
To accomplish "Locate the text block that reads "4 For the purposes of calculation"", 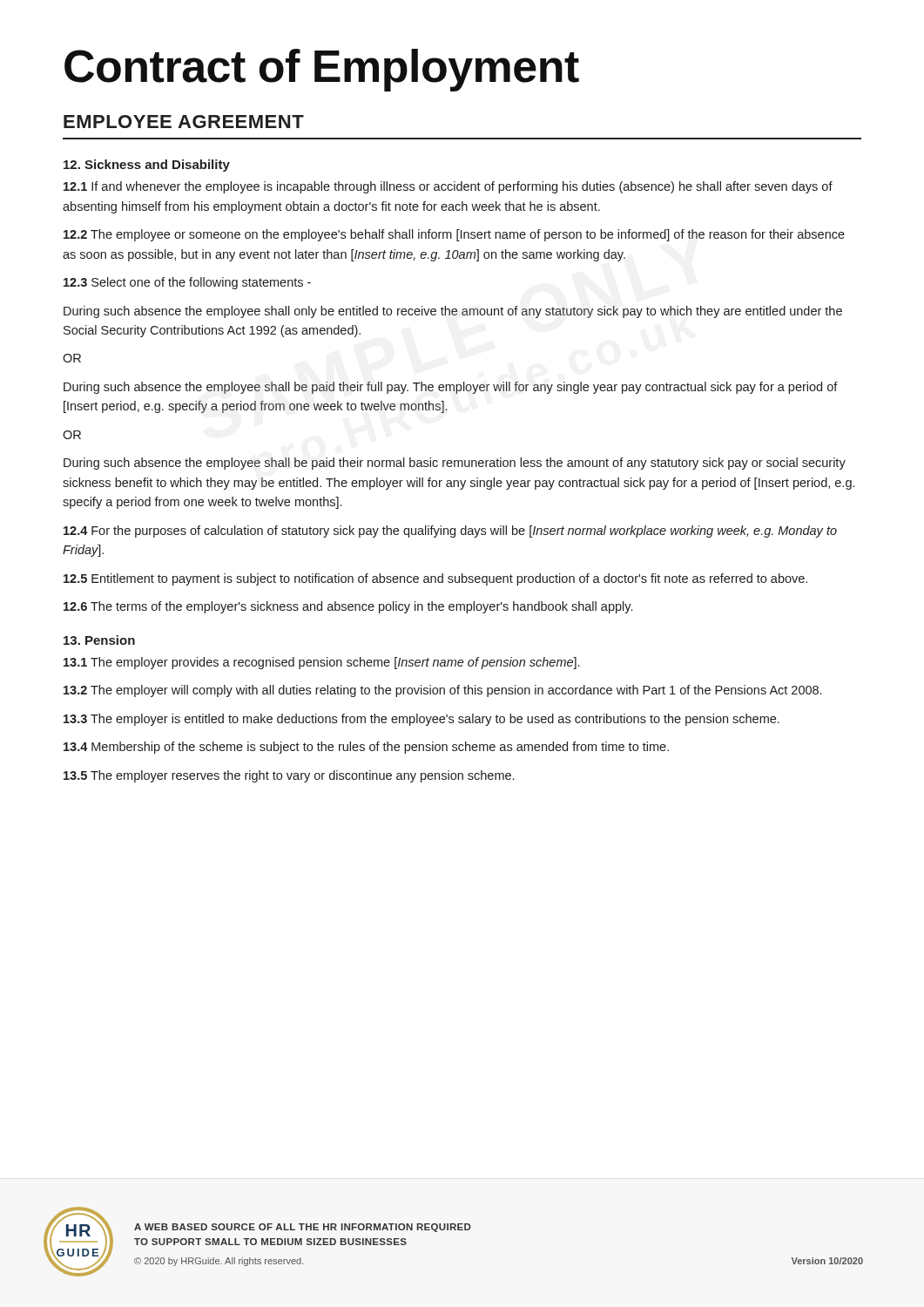I will (450, 540).
